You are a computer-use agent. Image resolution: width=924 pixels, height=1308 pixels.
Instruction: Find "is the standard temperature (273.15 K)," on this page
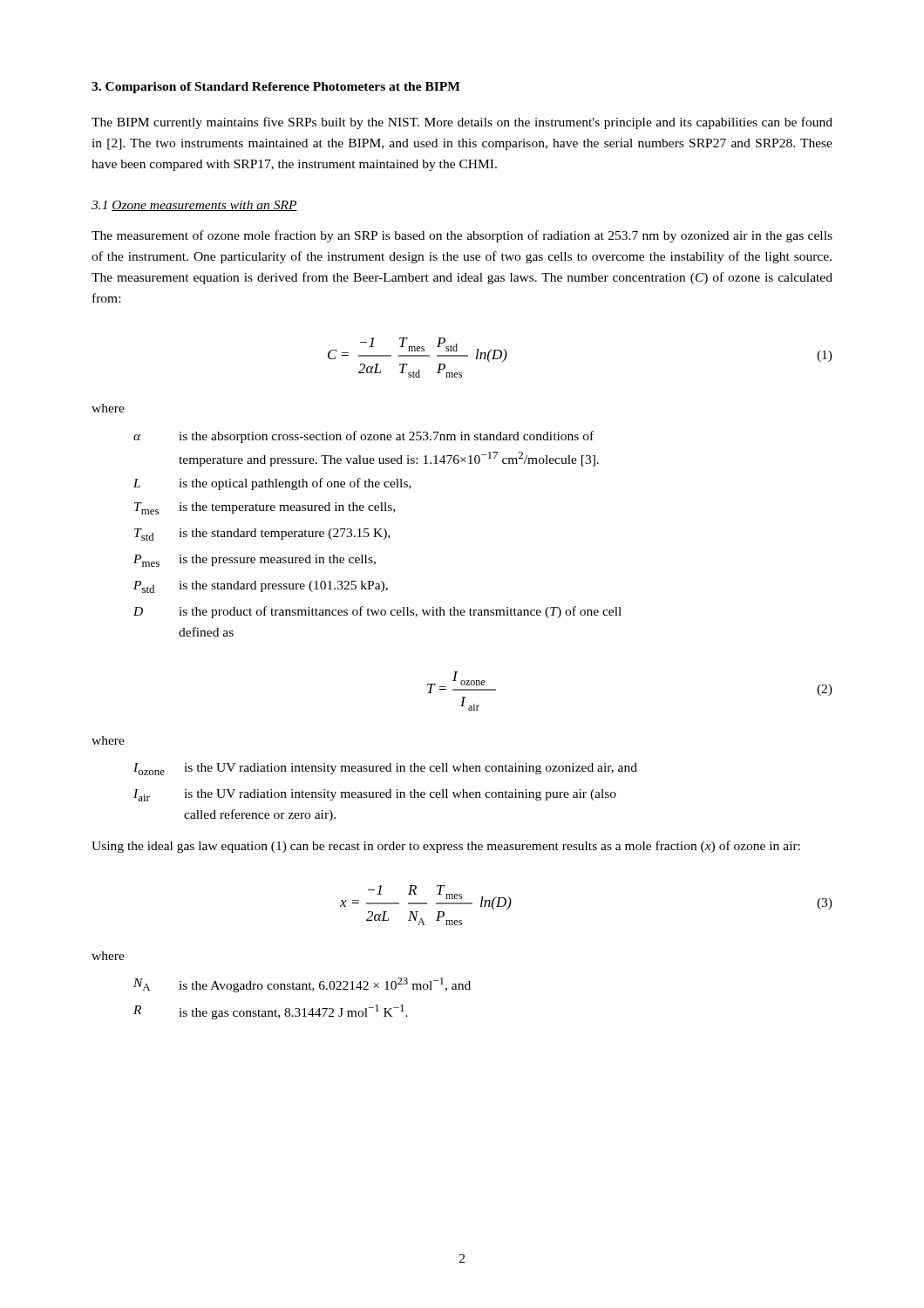(x=285, y=532)
